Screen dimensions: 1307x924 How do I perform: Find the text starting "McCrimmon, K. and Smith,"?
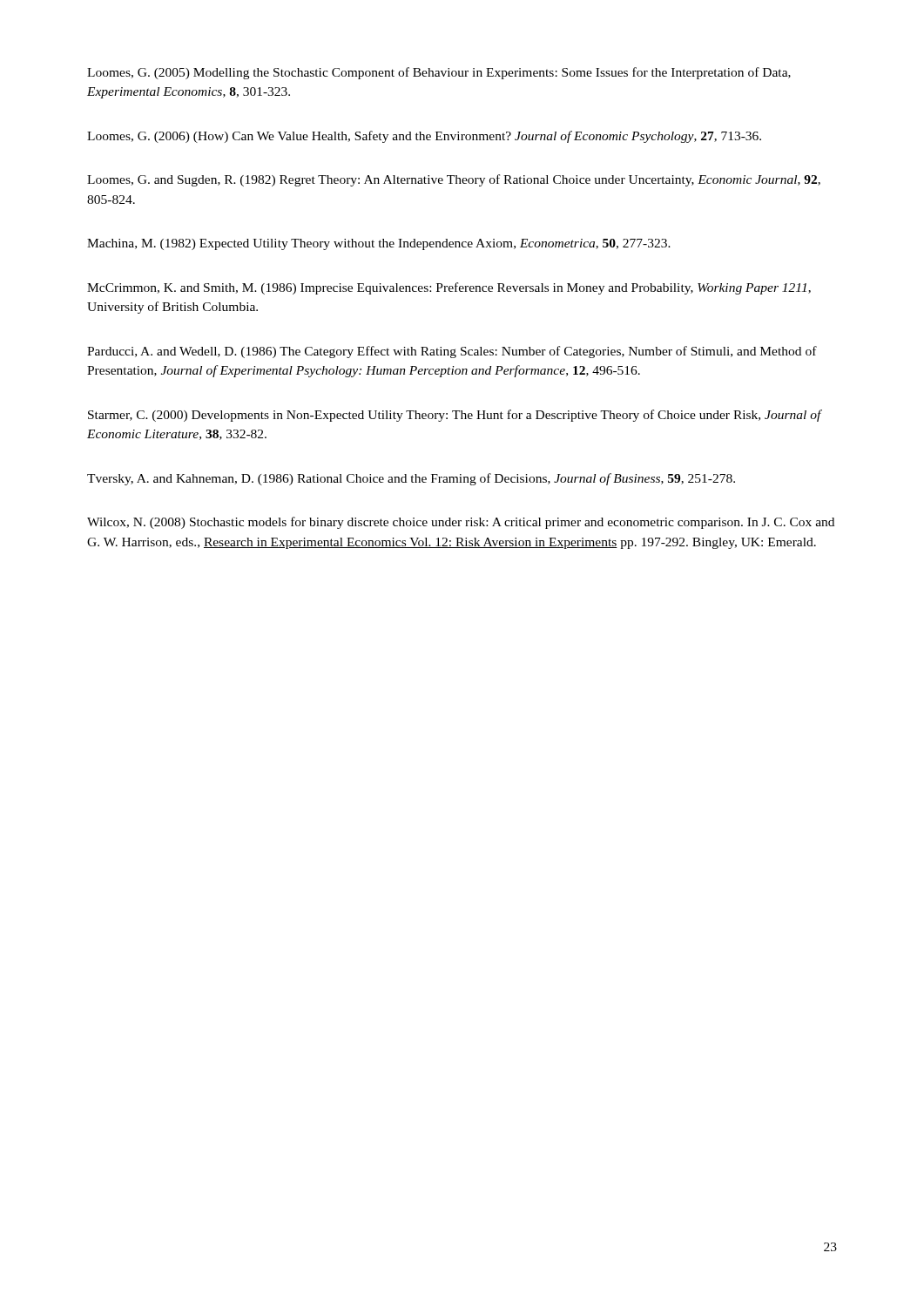point(449,297)
